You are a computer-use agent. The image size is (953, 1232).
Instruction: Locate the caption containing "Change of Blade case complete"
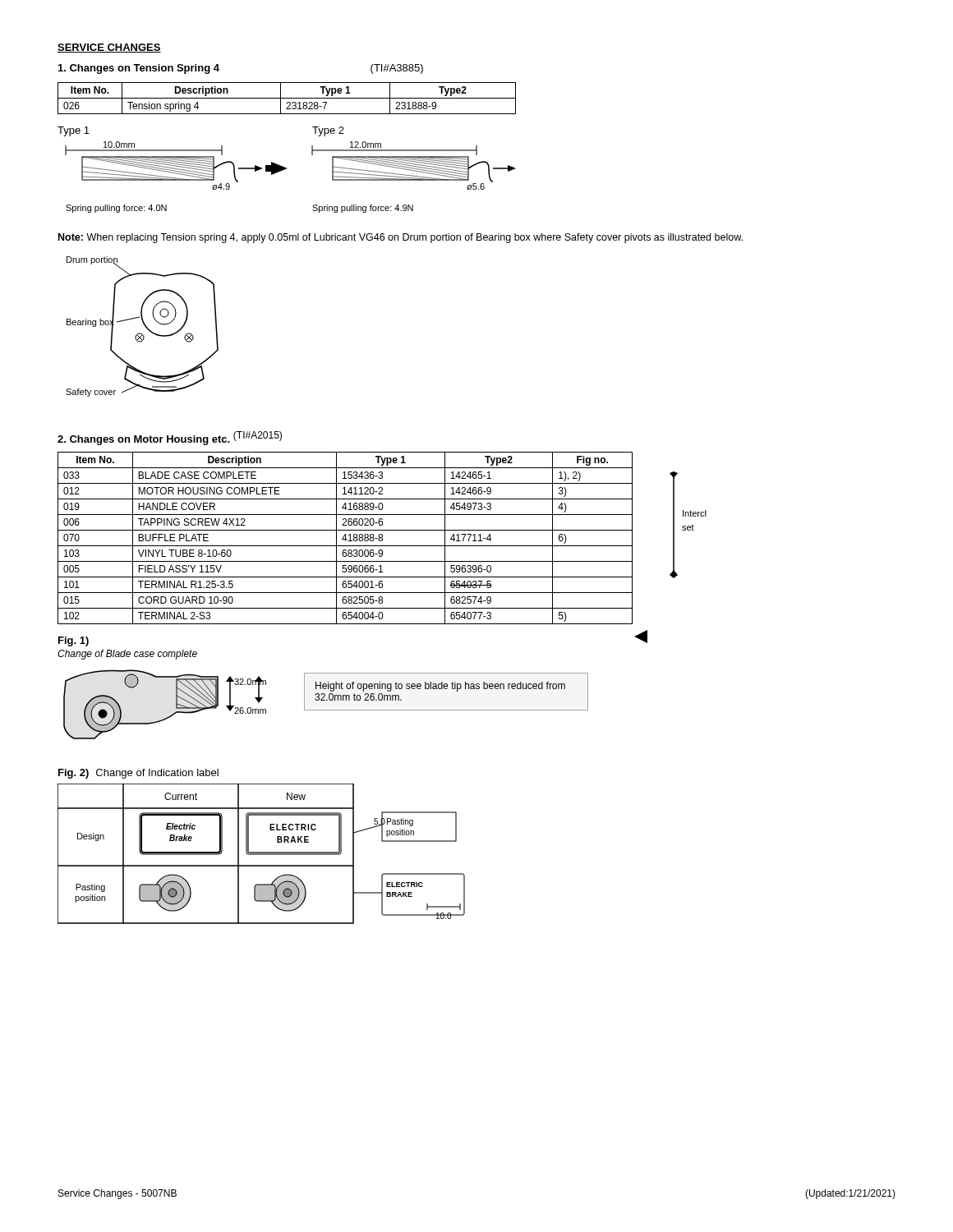pyautogui.click(x=127, y=654)
